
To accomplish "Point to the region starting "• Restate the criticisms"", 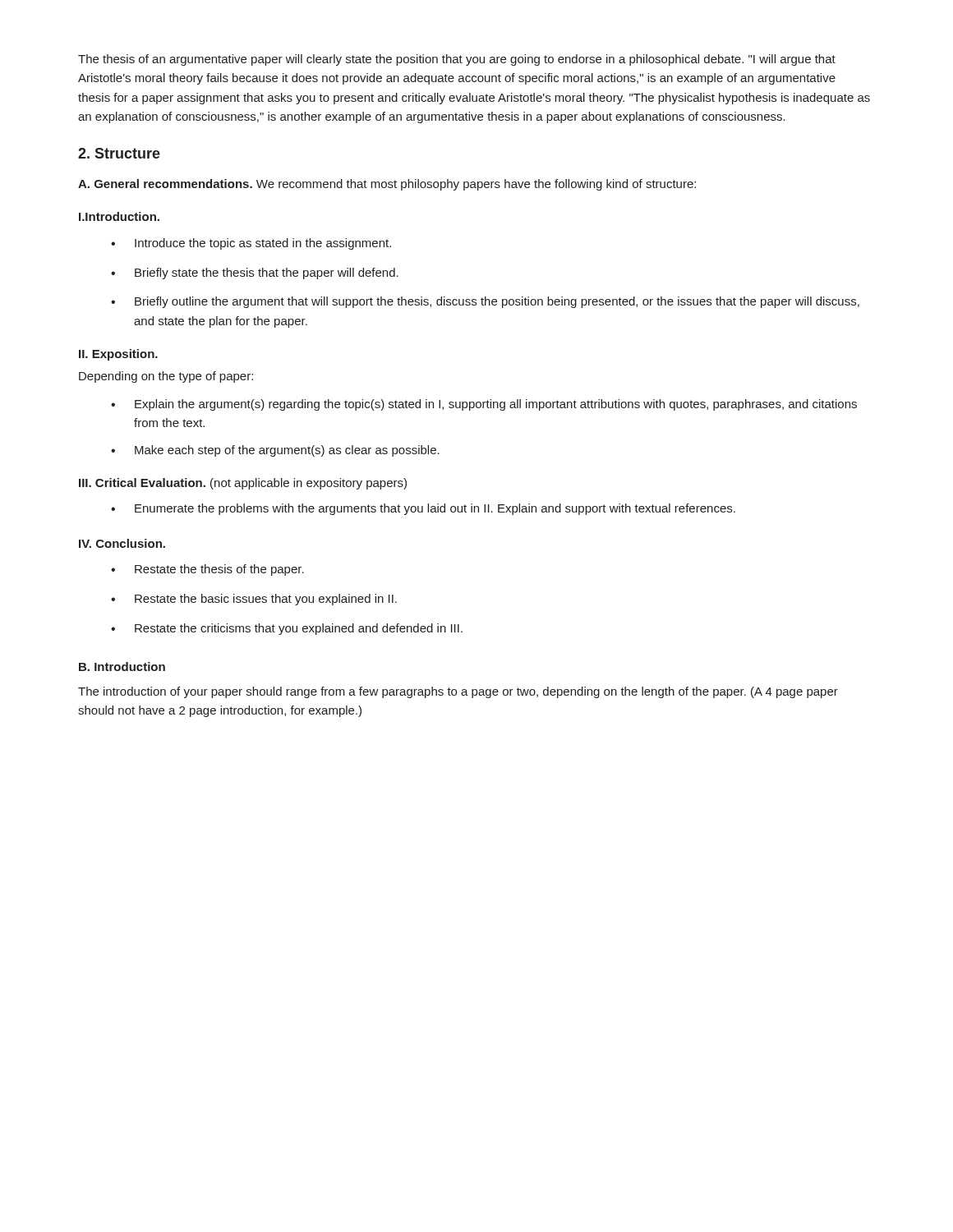I will 287,629.
